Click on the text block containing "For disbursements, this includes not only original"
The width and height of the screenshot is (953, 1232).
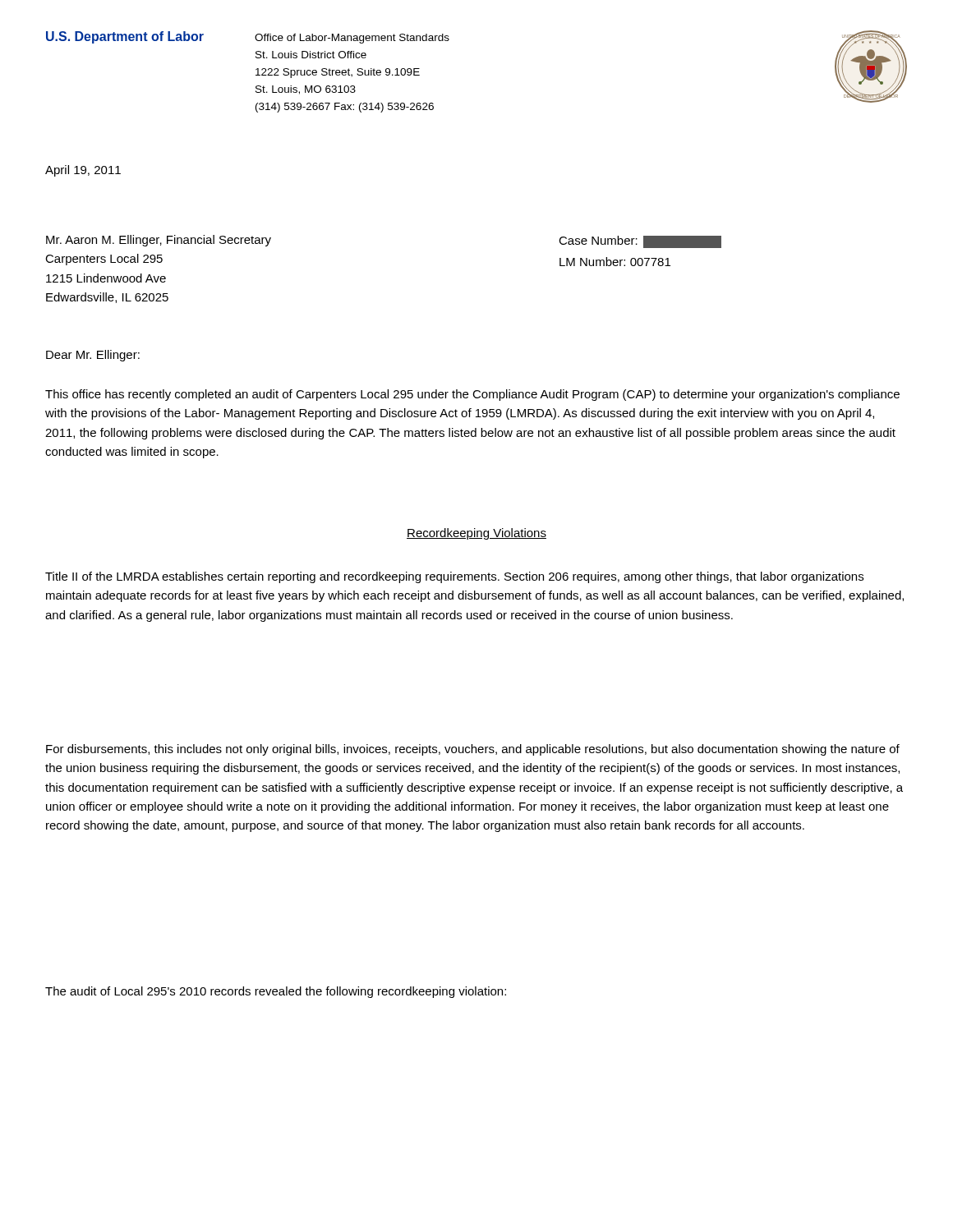point(476,787)
